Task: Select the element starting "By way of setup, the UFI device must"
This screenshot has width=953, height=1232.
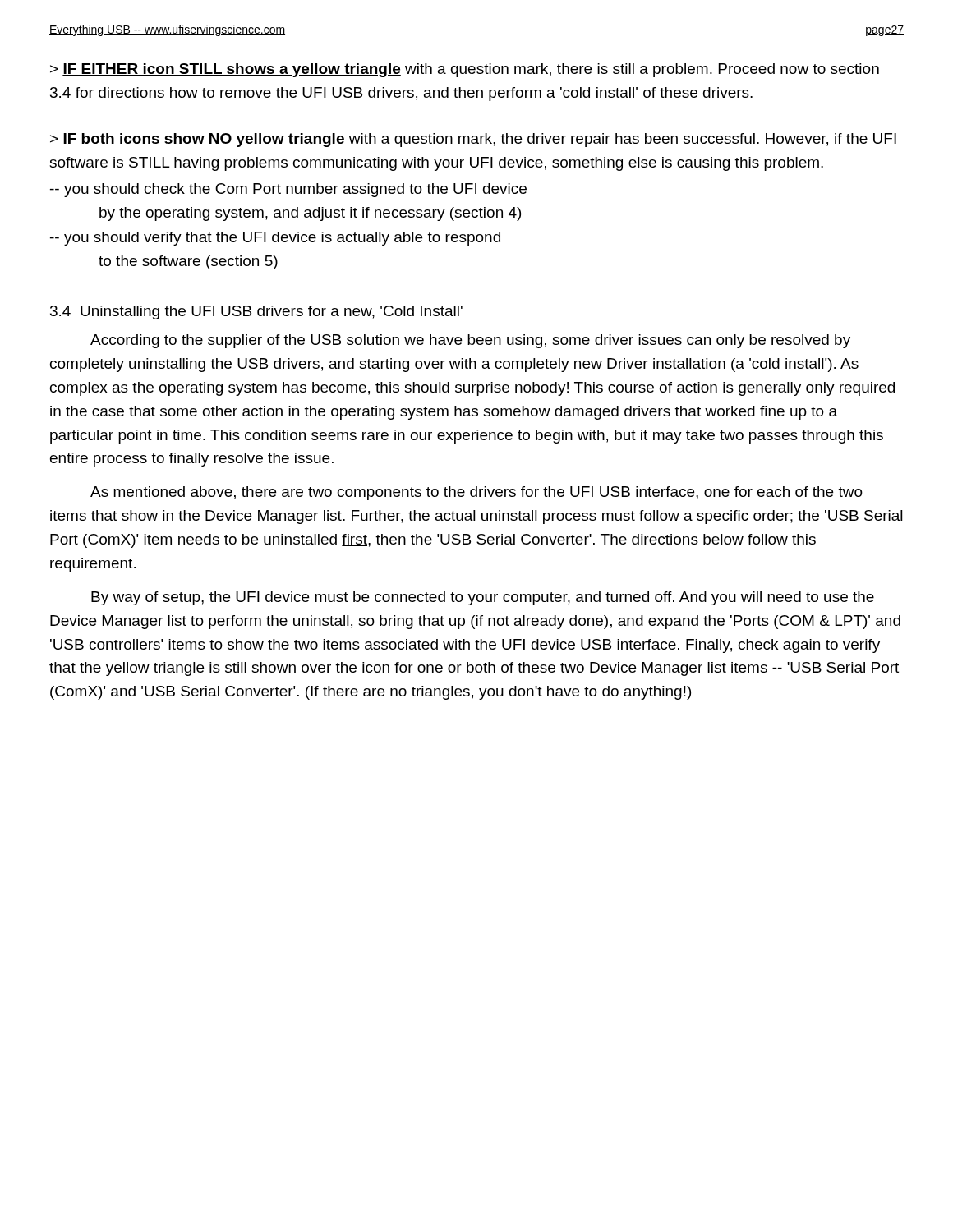Action: (x=475, y=644)
